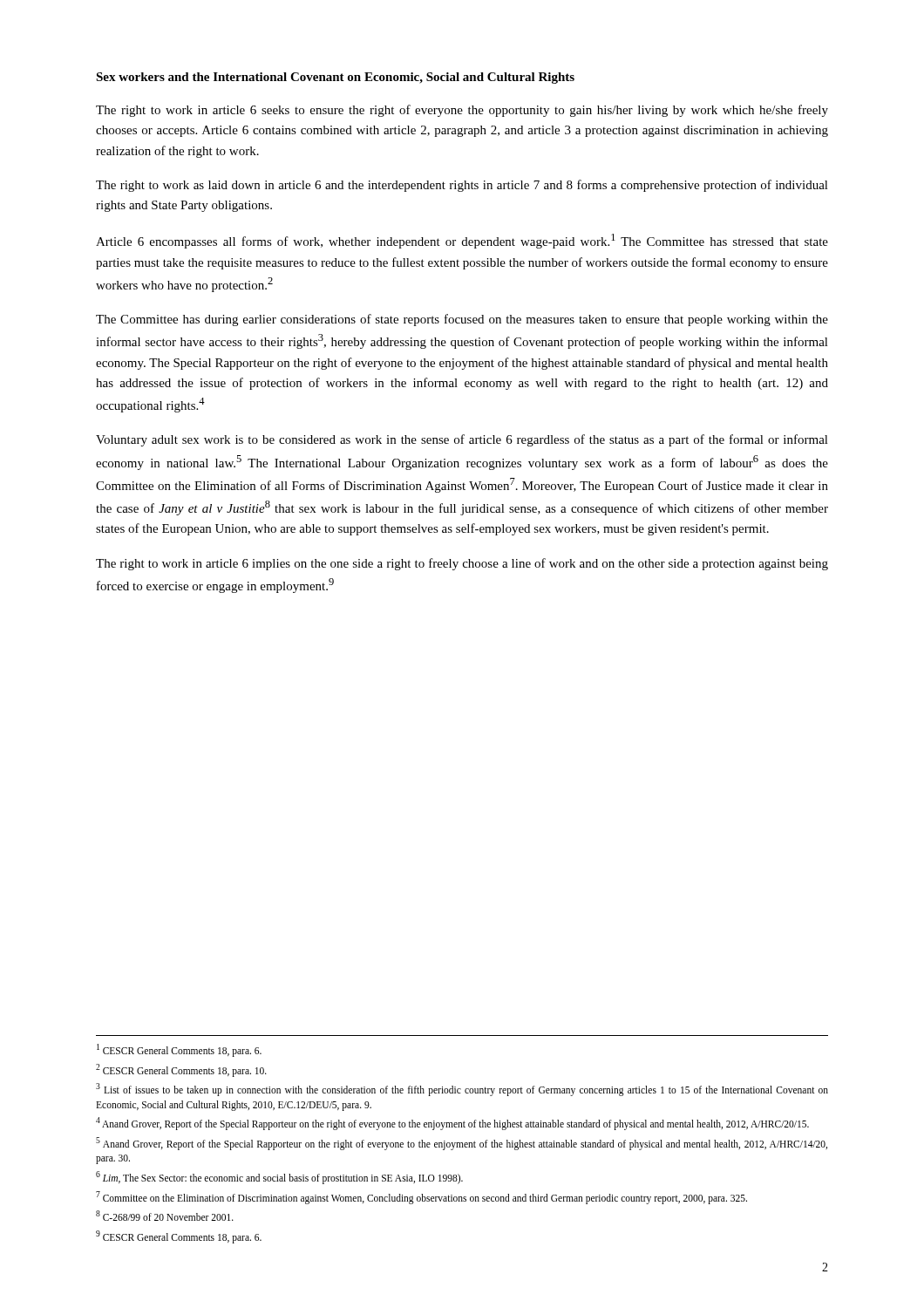The height and width of the screenshot is (1308, 924).
Task: Point to the block starting "2 CESCR General Comments 18, para."
Action: (x=181, y=1069)
